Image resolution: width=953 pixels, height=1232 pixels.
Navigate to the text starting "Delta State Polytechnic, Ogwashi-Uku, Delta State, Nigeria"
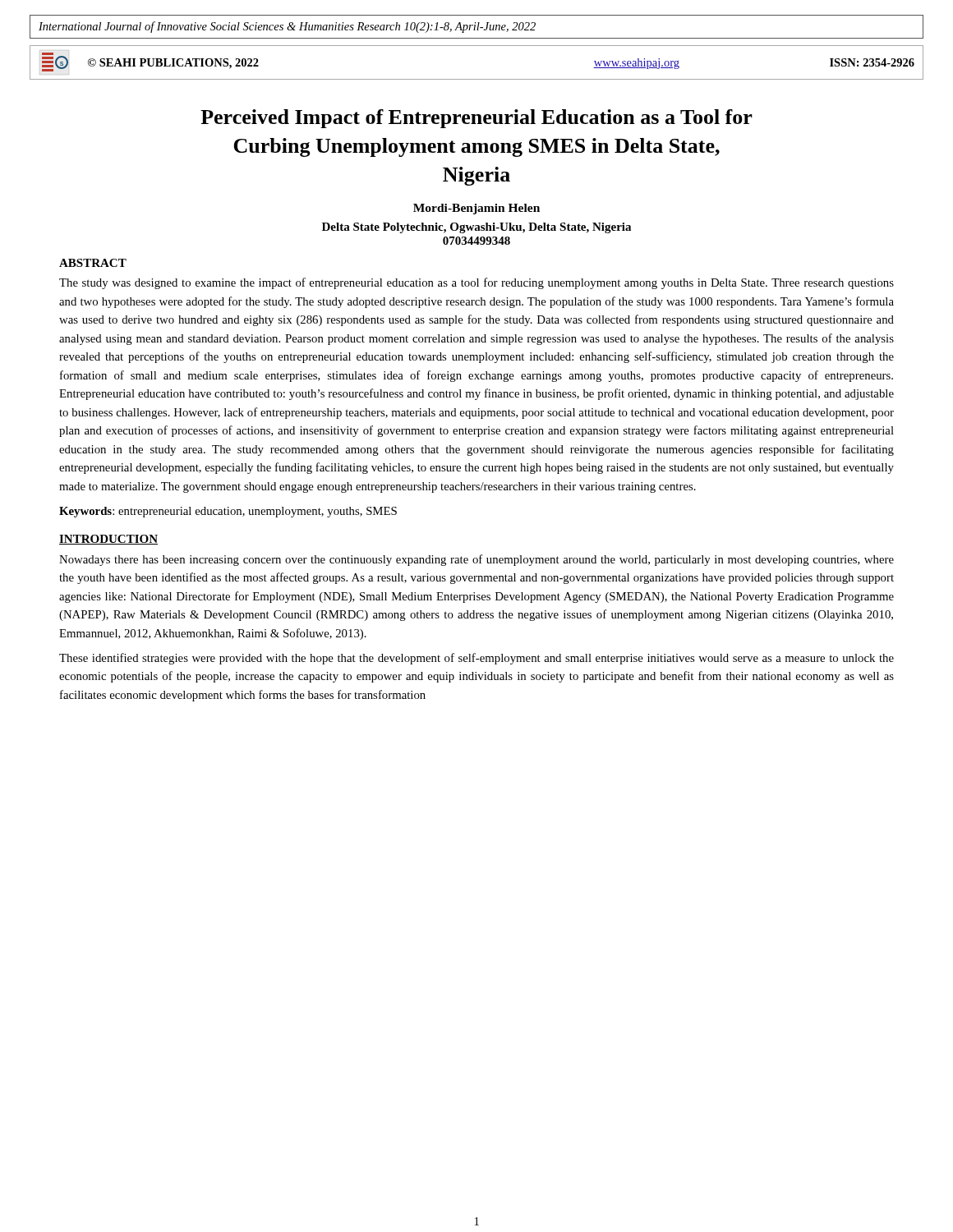pyautogui.click(x=476, y=234)
